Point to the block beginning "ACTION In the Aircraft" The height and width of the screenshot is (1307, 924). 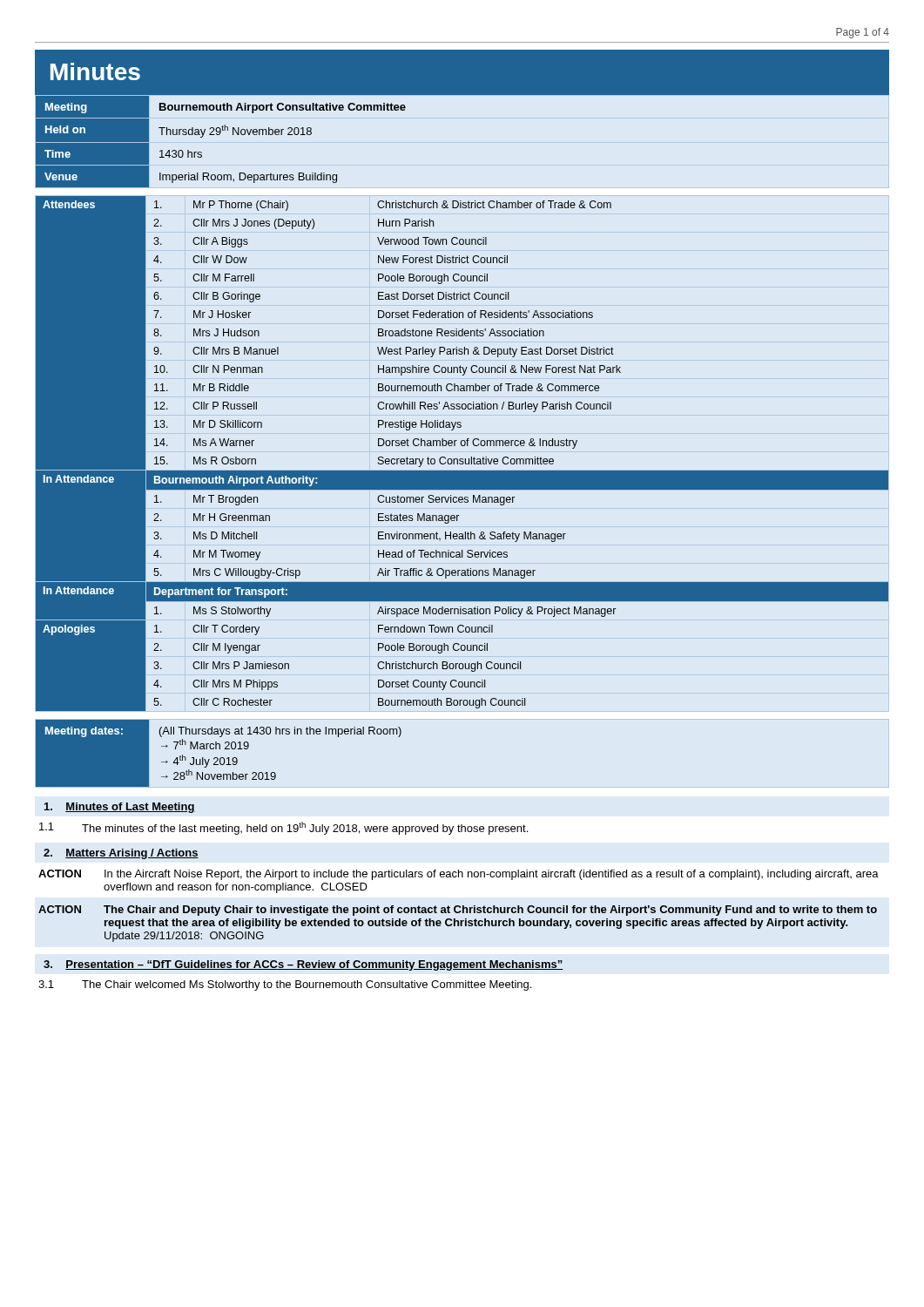click(x=464, y=880)
